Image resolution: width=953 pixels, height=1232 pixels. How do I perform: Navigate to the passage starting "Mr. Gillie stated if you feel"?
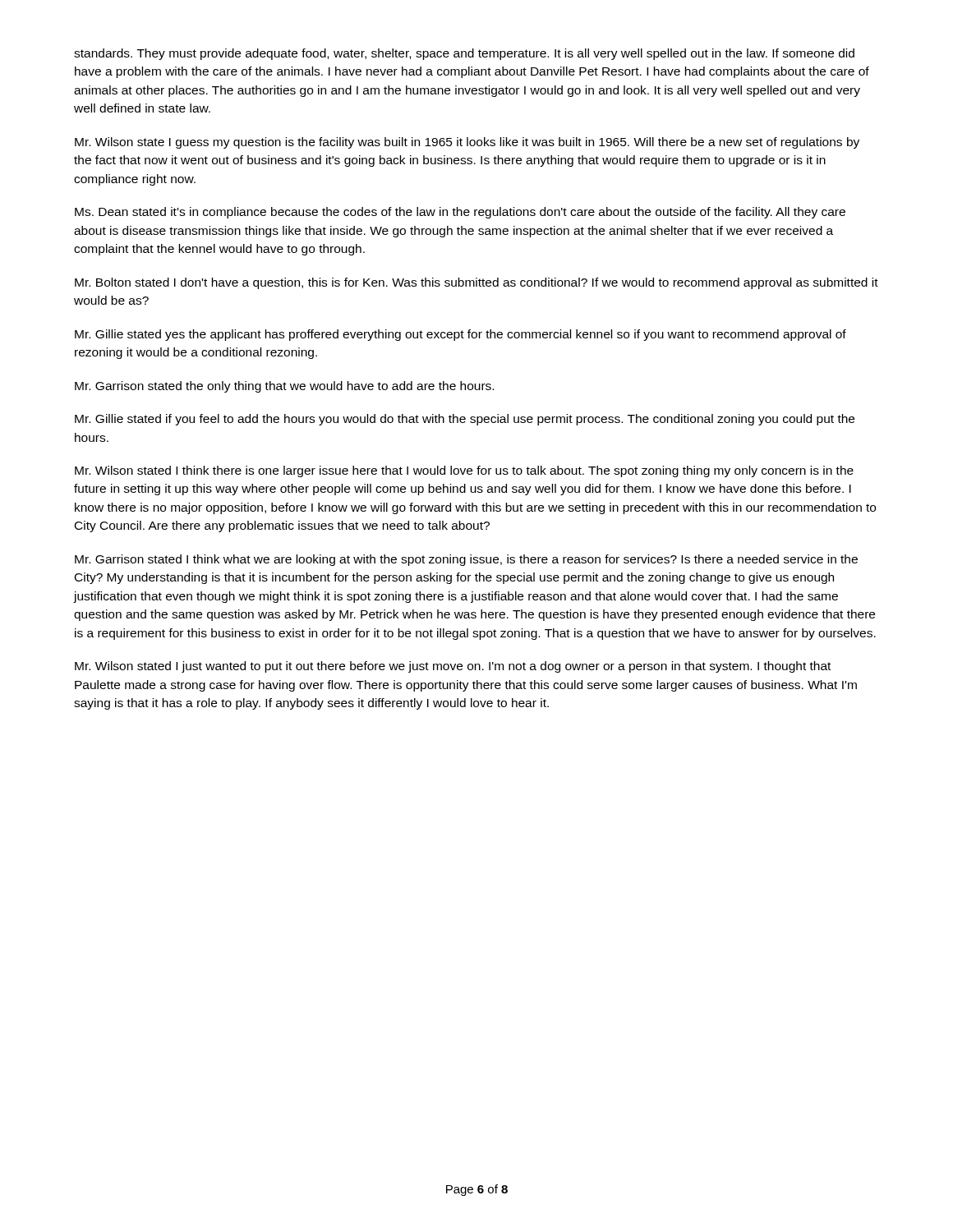coord(465,428)
